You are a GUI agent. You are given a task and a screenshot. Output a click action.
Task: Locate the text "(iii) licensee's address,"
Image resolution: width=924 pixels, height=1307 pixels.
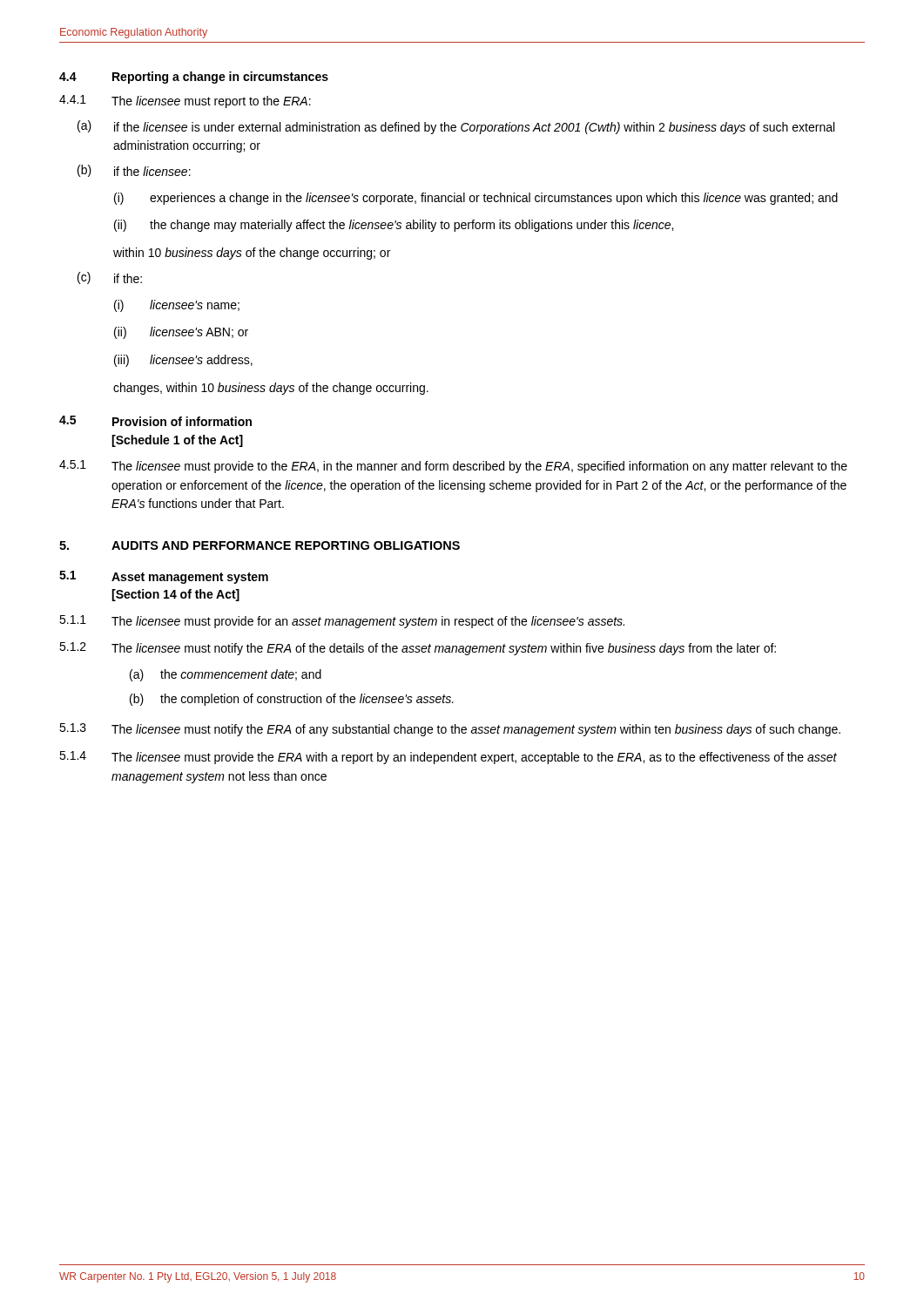tap(183, 361)
